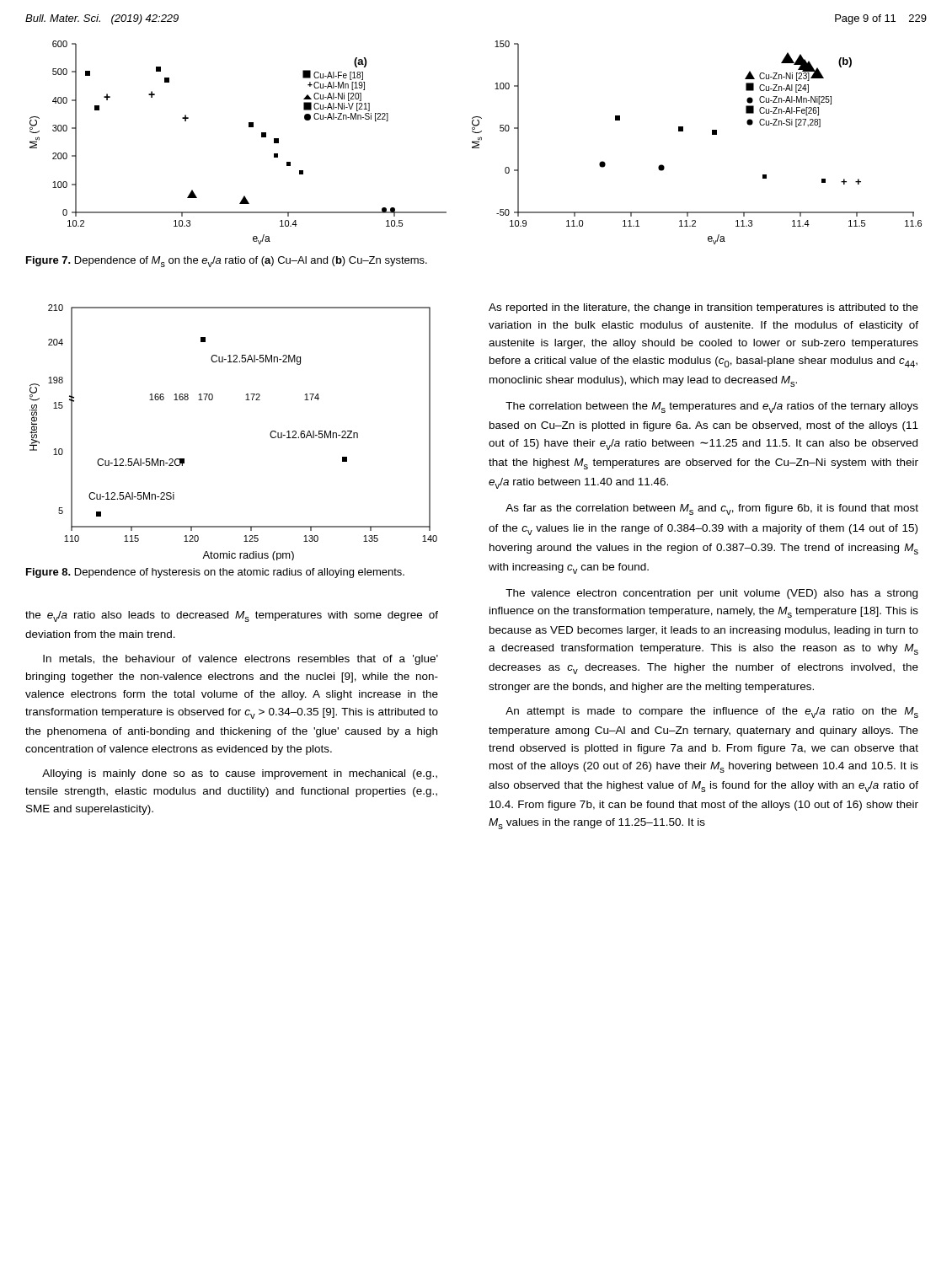Locate the text block with the text "the ev/a ratio also"

click(232, 712)
